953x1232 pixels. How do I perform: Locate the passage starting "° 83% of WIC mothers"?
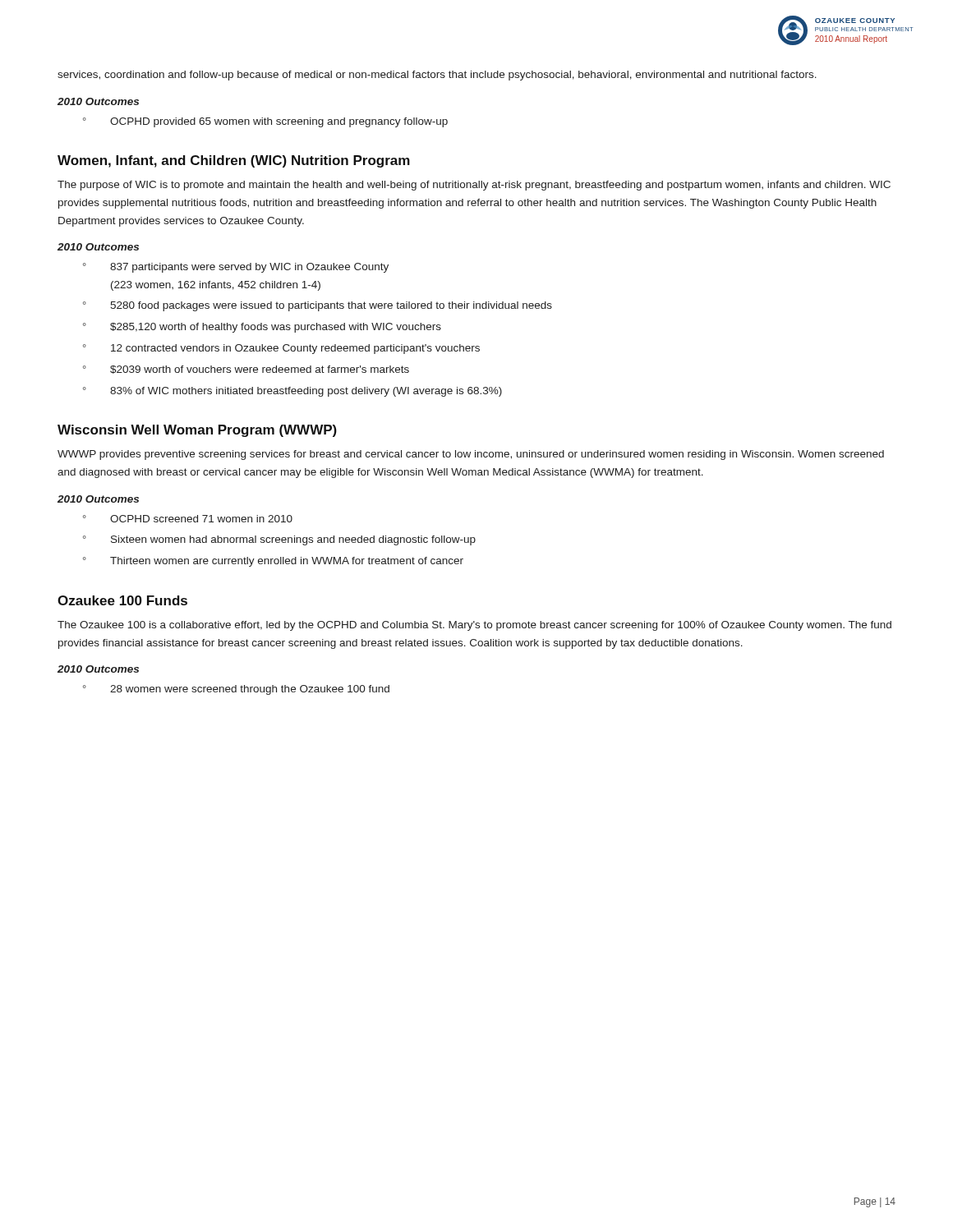click(476, 390)
